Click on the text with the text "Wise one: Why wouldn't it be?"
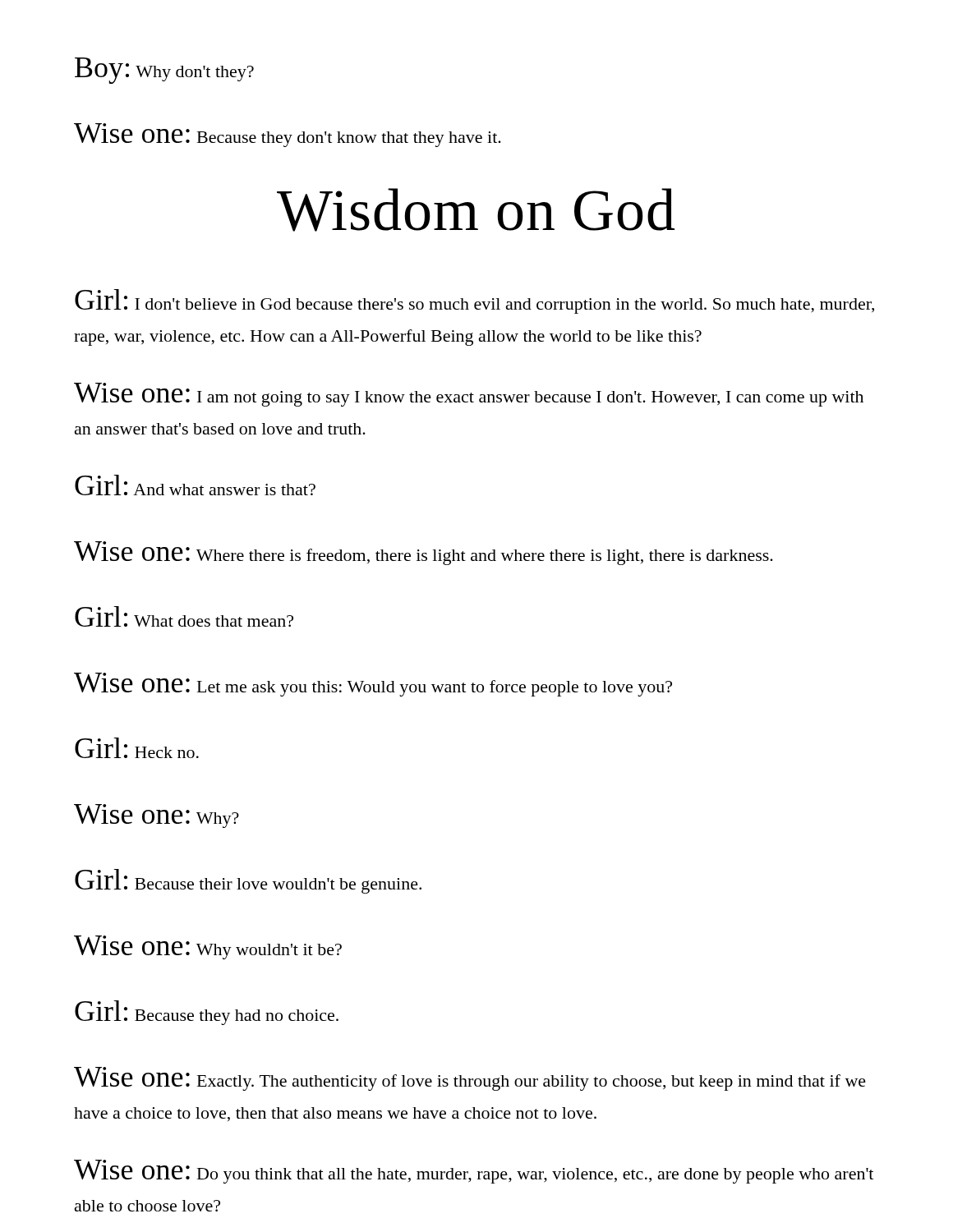 [208, 945]
